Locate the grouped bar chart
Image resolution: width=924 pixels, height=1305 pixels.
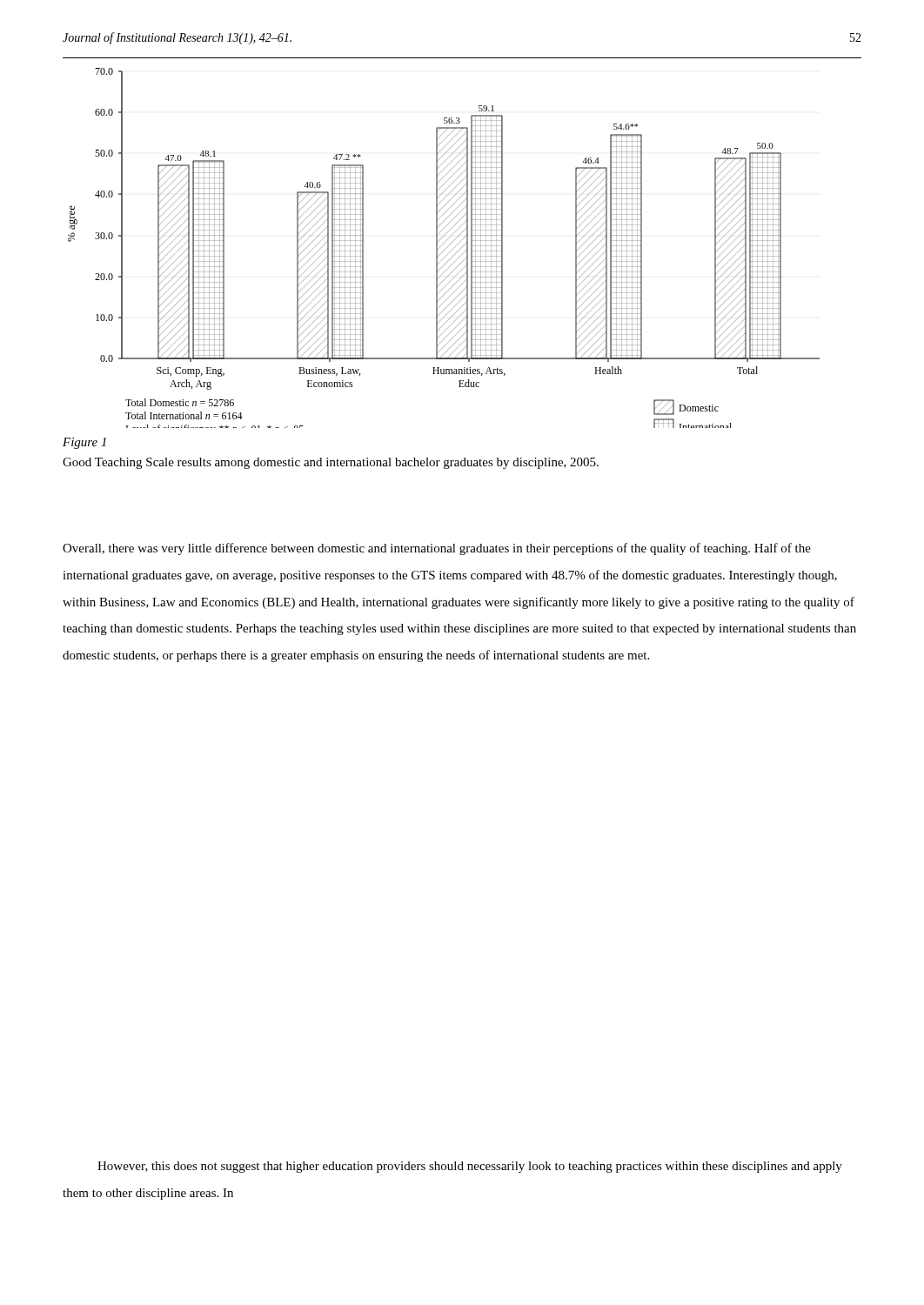[x=462, y=245]
